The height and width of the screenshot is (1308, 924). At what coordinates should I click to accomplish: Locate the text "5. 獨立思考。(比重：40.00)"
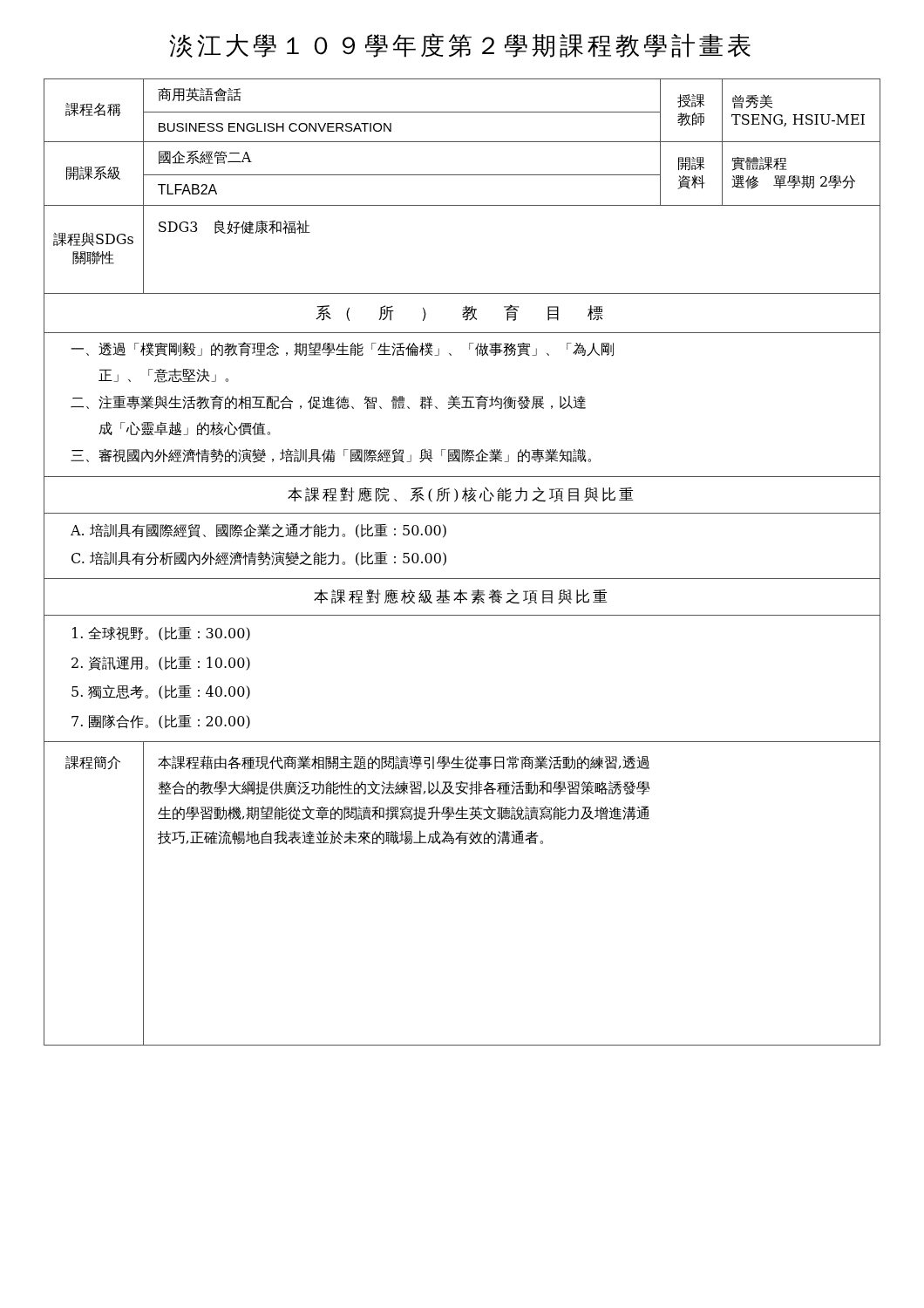160,692
